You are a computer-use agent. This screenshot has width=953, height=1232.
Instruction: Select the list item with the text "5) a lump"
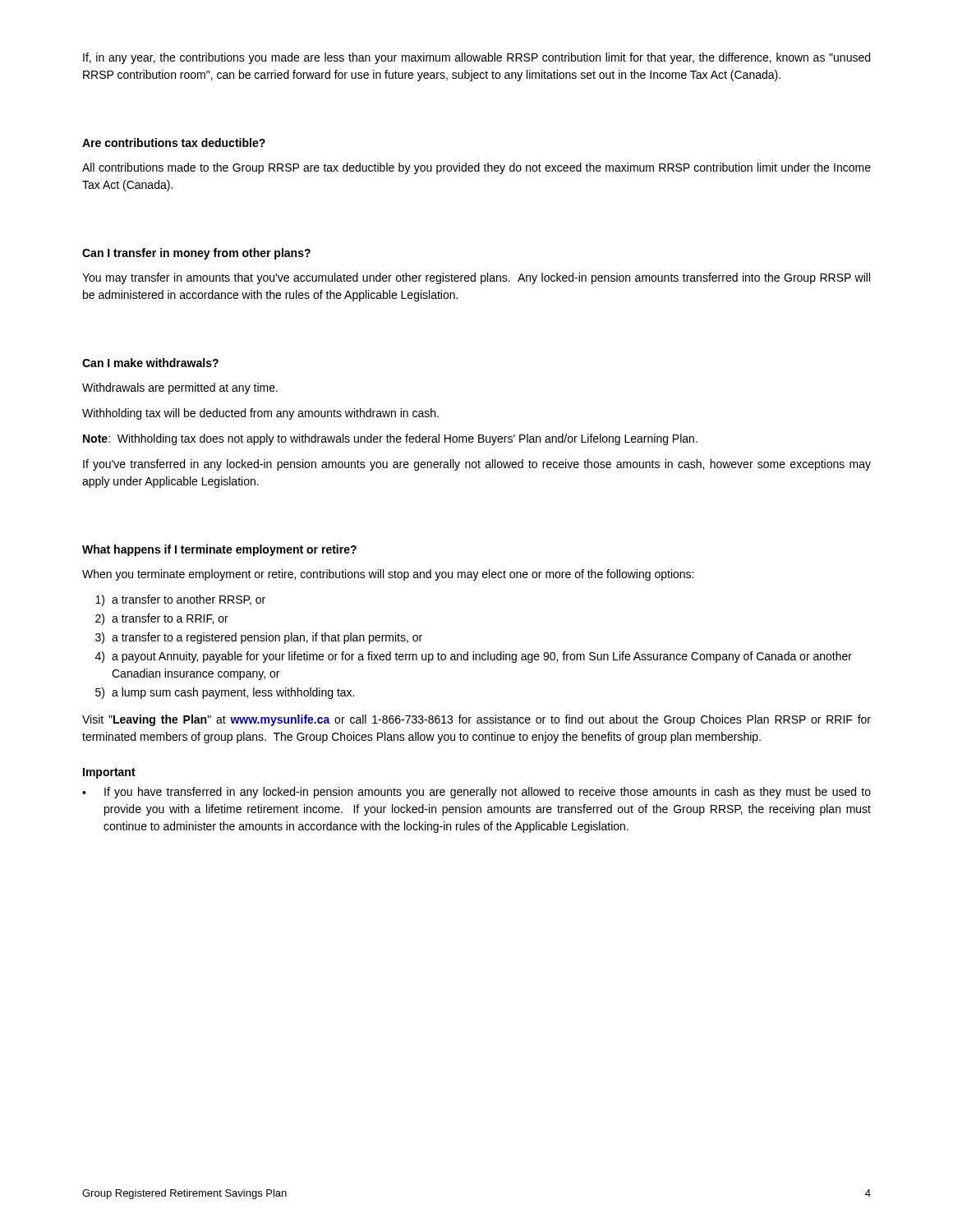(225, 693)
